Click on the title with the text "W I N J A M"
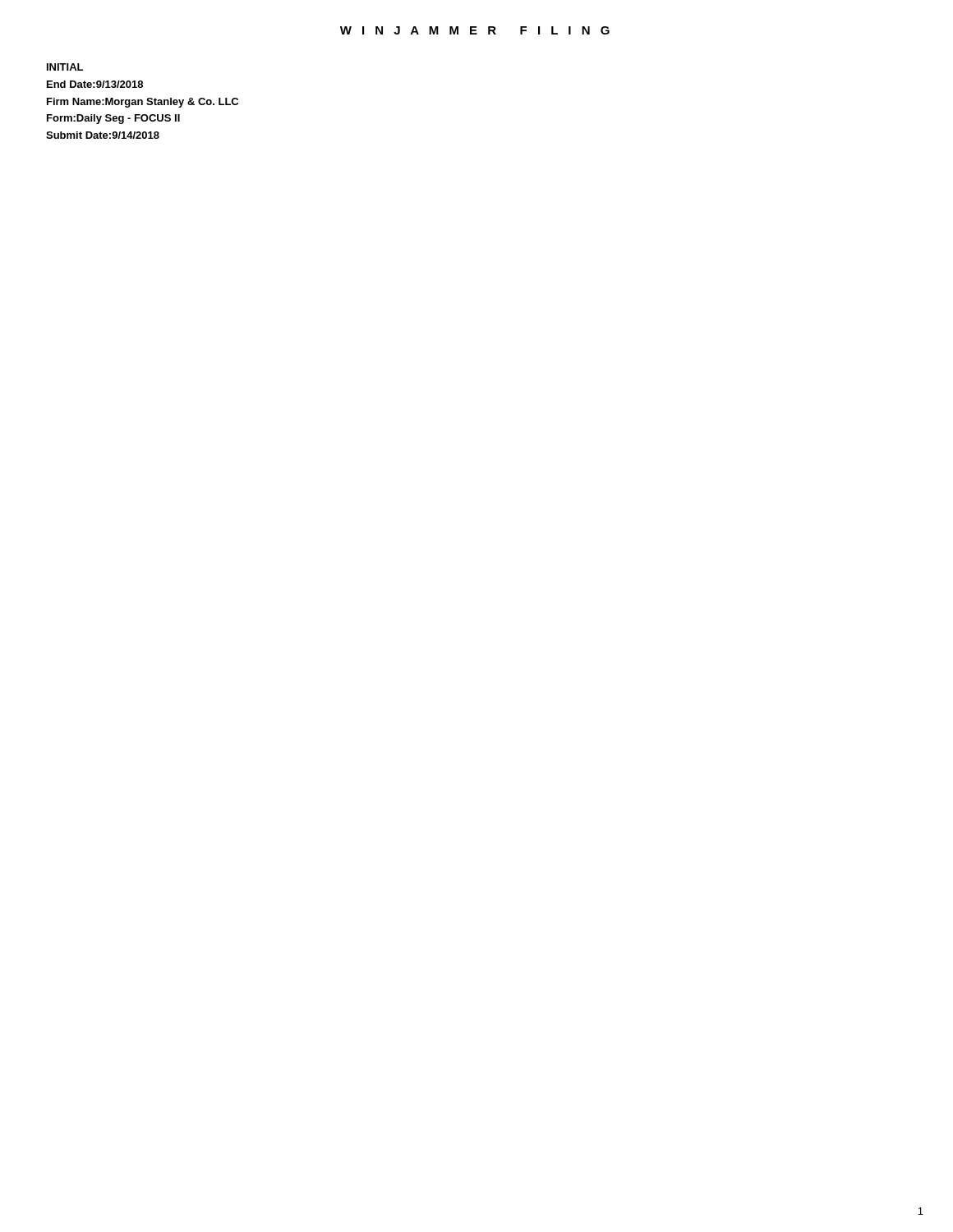The height and width of the screenshot is (1232, 953). 476,30
